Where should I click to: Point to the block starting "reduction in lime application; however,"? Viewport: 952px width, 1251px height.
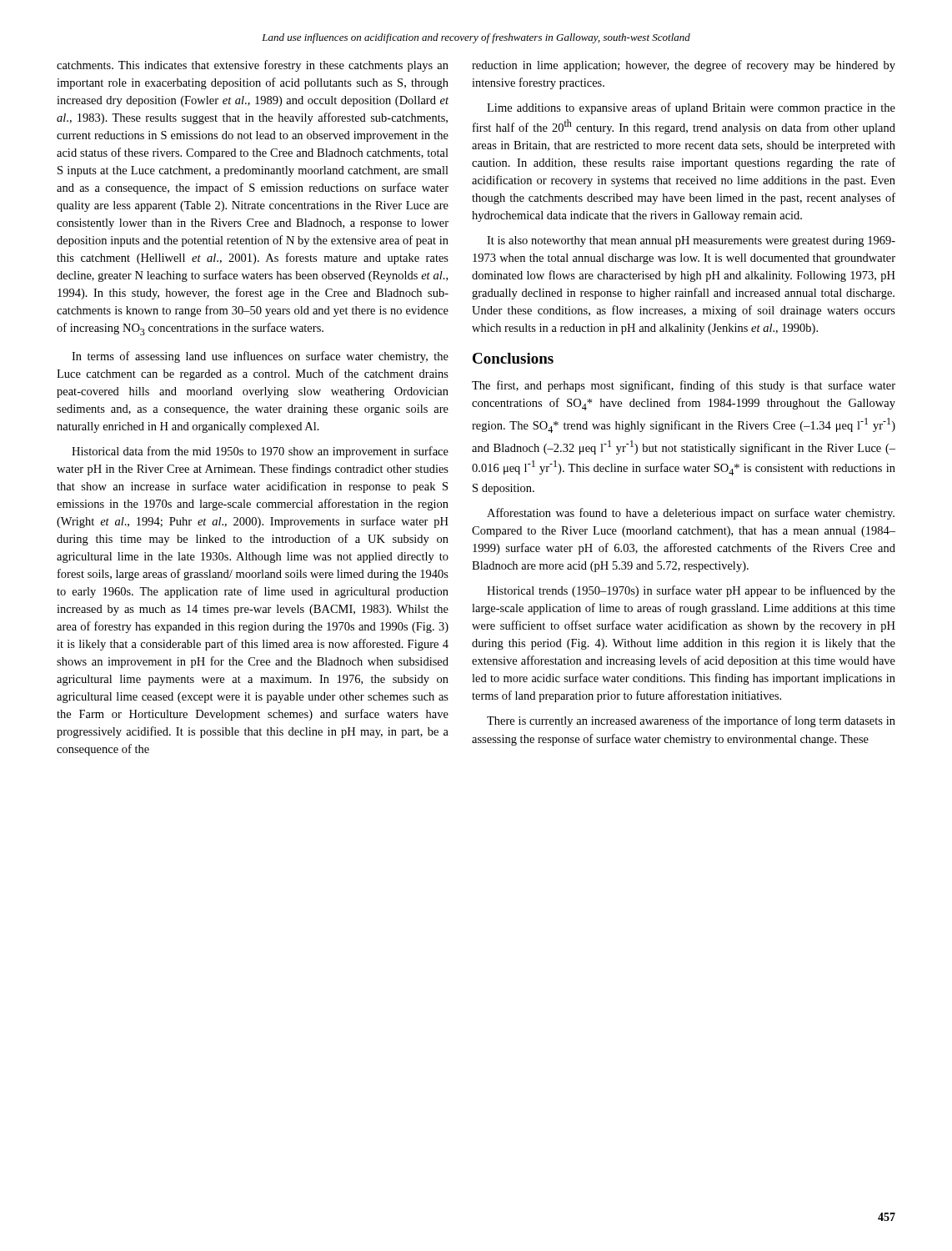pyautogui.click(x=684, y=74)
